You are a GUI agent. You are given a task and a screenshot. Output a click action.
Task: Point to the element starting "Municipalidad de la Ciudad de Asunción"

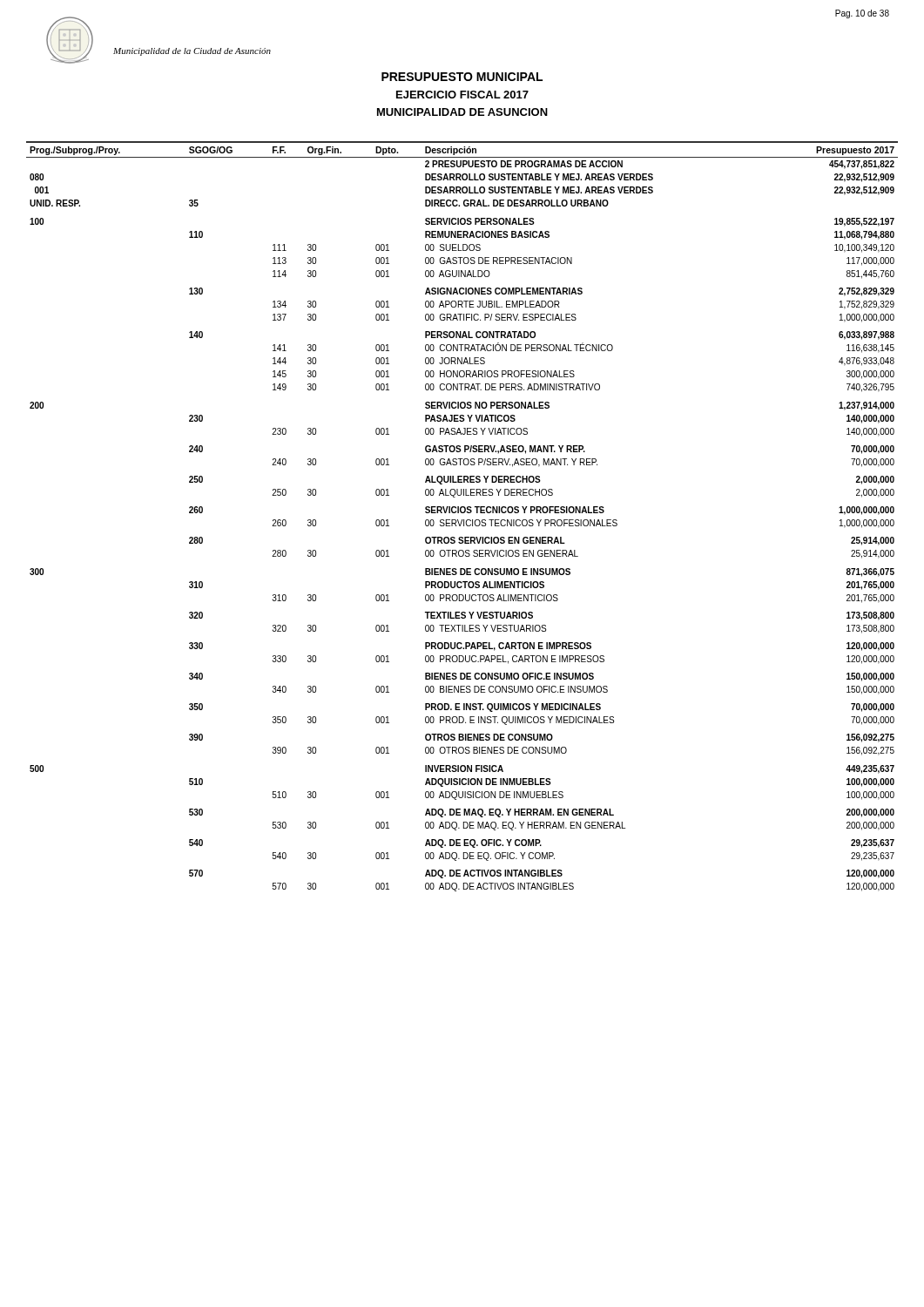point(192,51)
